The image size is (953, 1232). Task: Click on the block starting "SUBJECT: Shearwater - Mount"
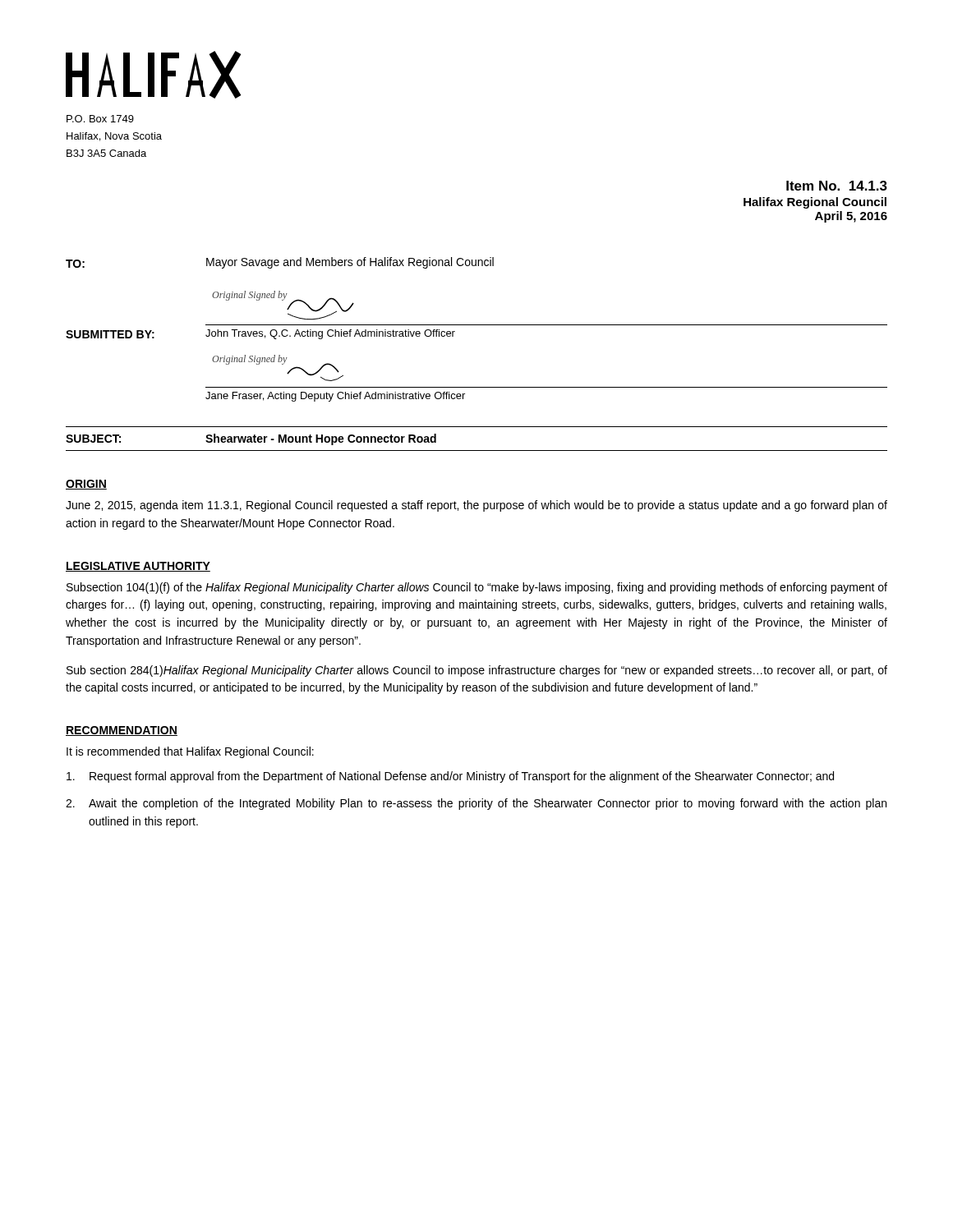(x=251, y=439)
